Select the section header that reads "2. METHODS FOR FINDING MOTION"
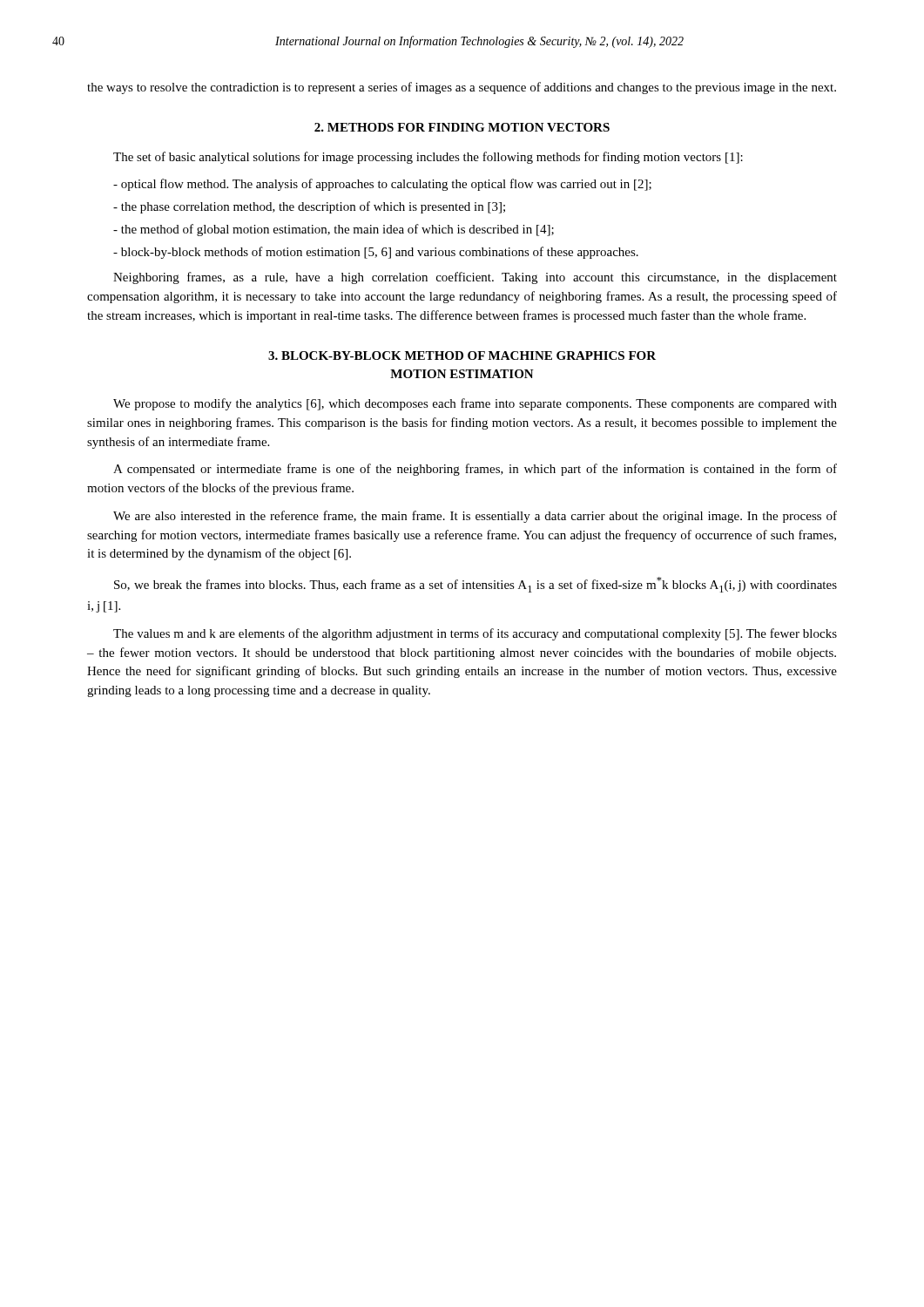The image size is (924, 1307). [462, 127]
